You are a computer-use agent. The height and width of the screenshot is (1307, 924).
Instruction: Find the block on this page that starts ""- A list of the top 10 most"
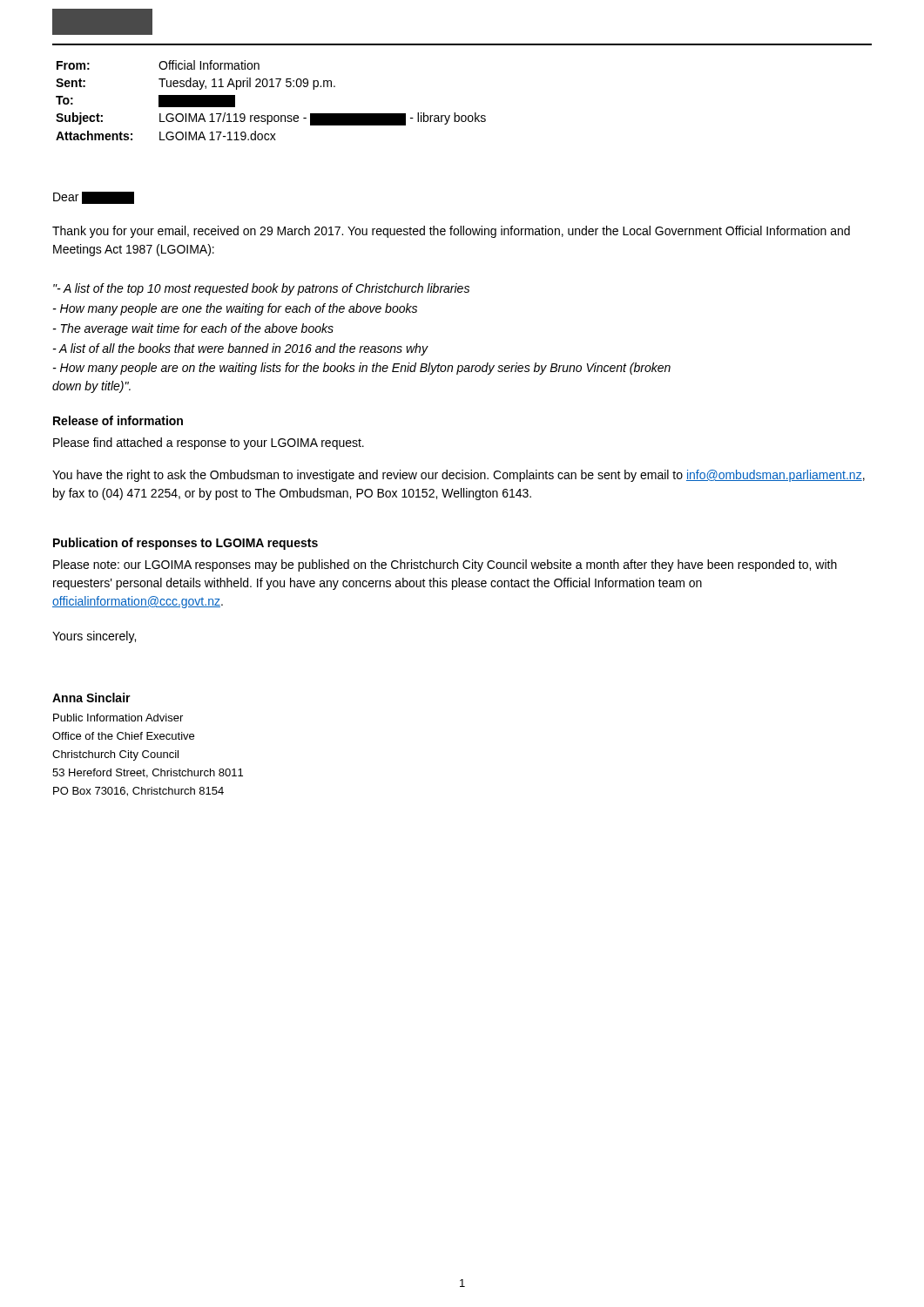click(x=261, y=288)
